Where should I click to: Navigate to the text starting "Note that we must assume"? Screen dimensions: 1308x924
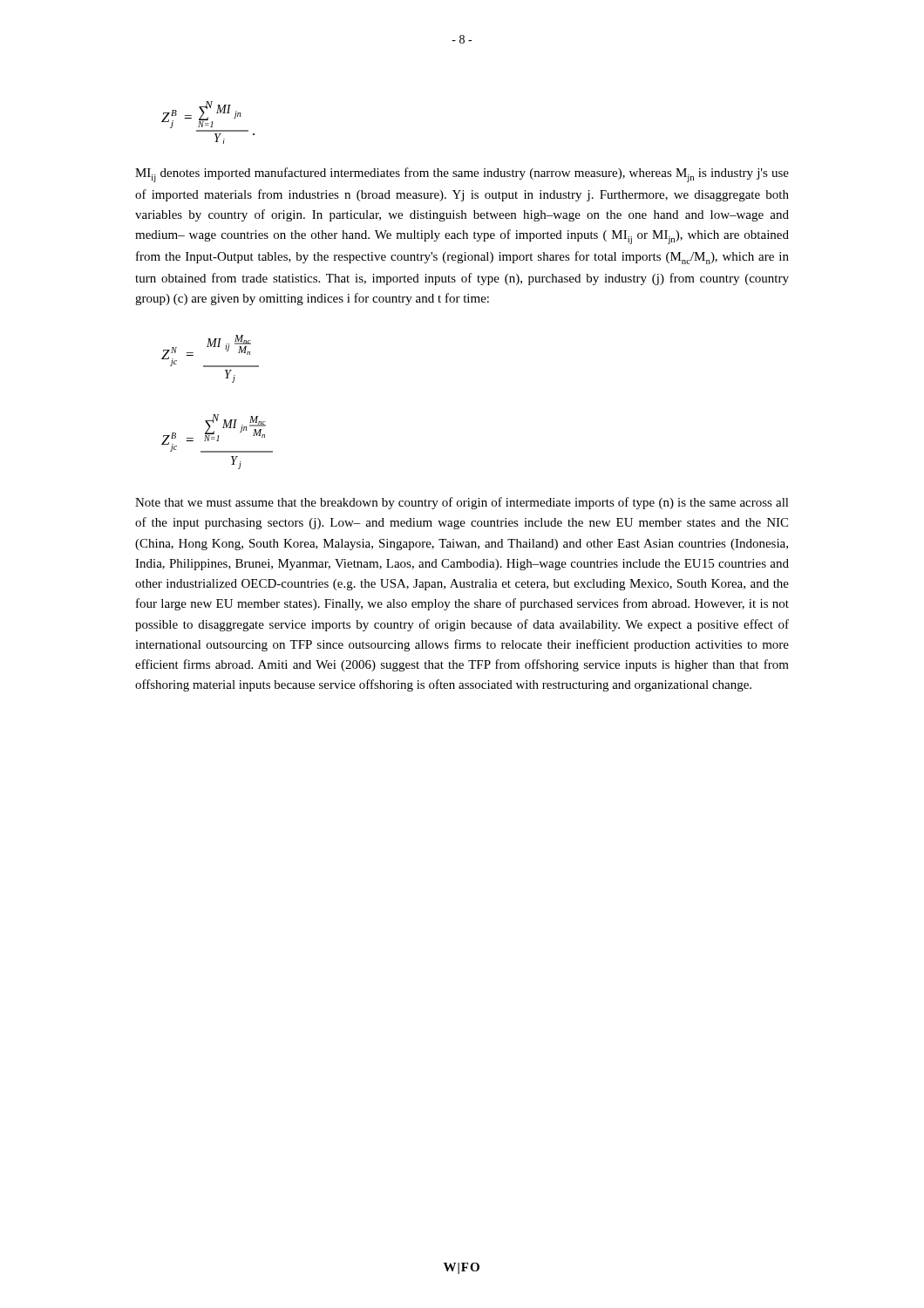point(462,594)
